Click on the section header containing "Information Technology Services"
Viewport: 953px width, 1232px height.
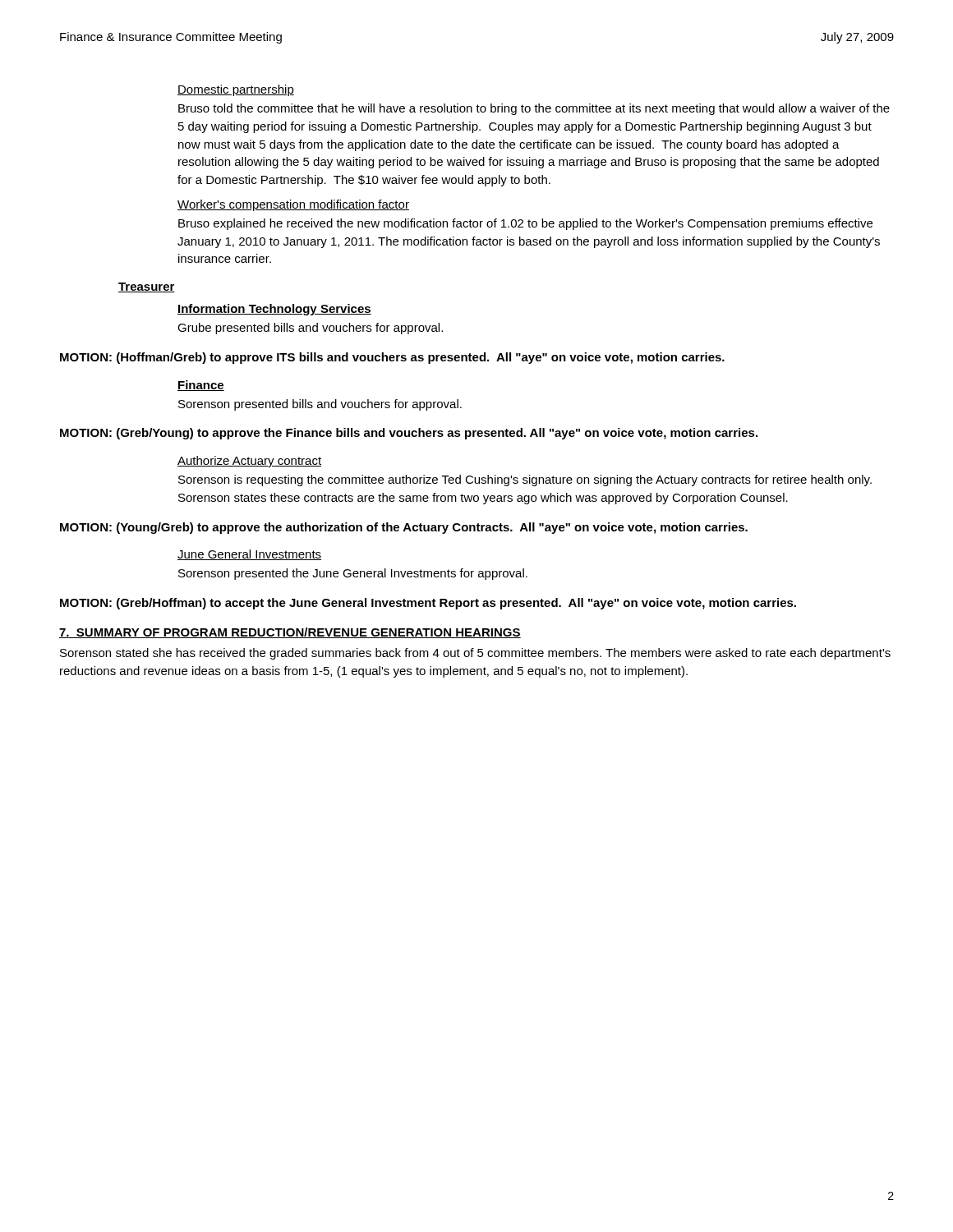click(x=274, y=308)
